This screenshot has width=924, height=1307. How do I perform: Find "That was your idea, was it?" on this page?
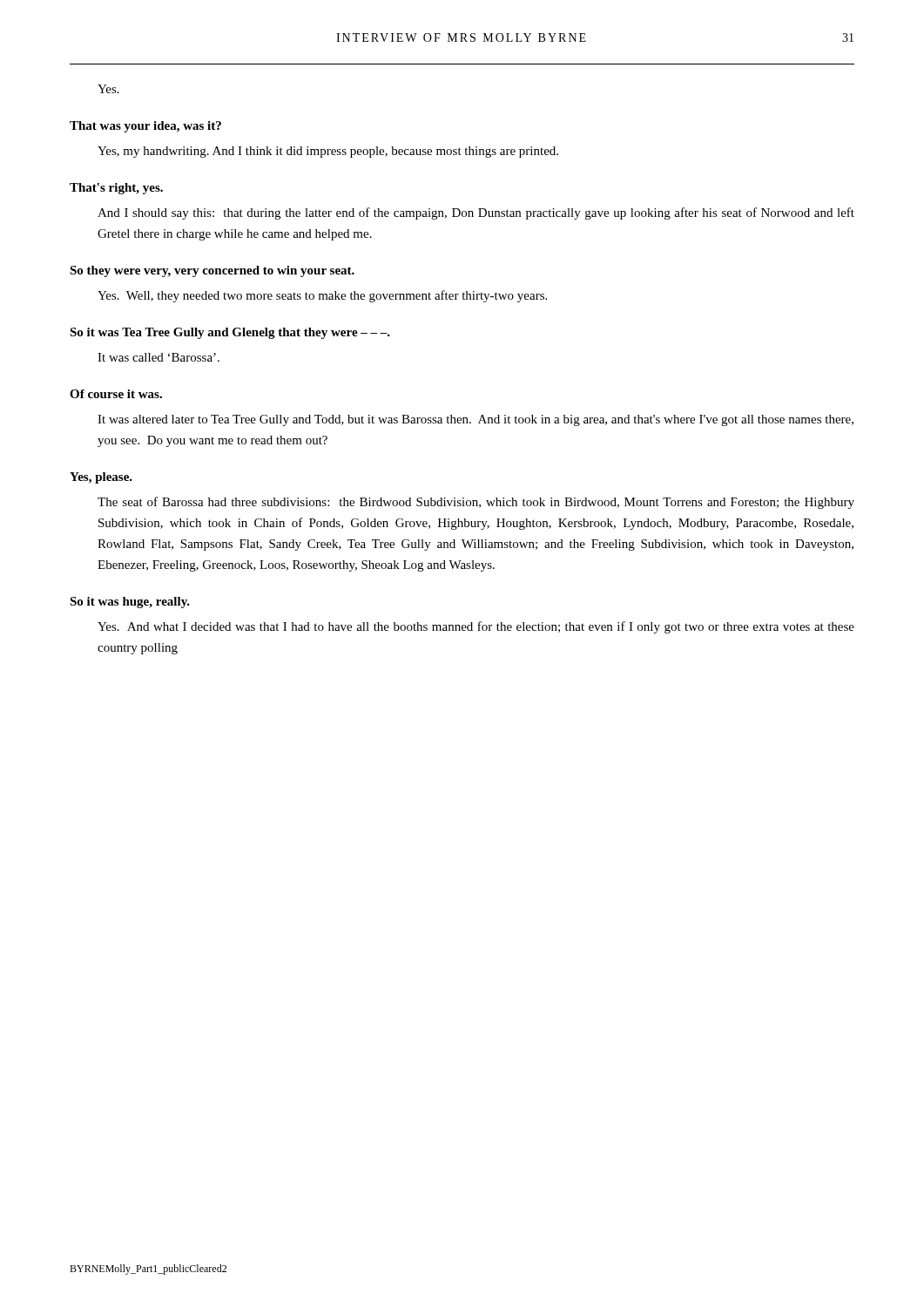coord(145,127)
